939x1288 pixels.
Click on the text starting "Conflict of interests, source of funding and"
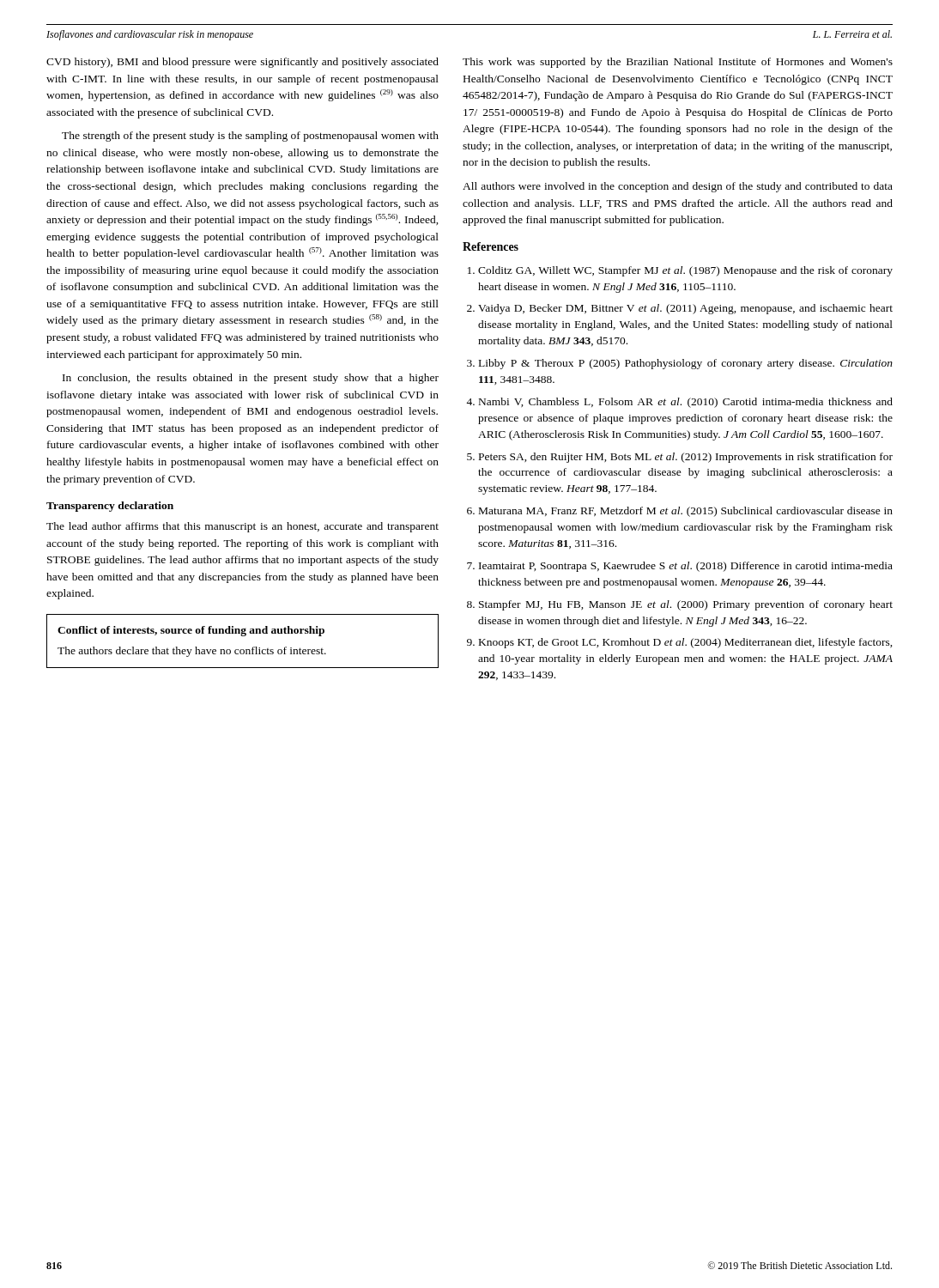(191, 630)
